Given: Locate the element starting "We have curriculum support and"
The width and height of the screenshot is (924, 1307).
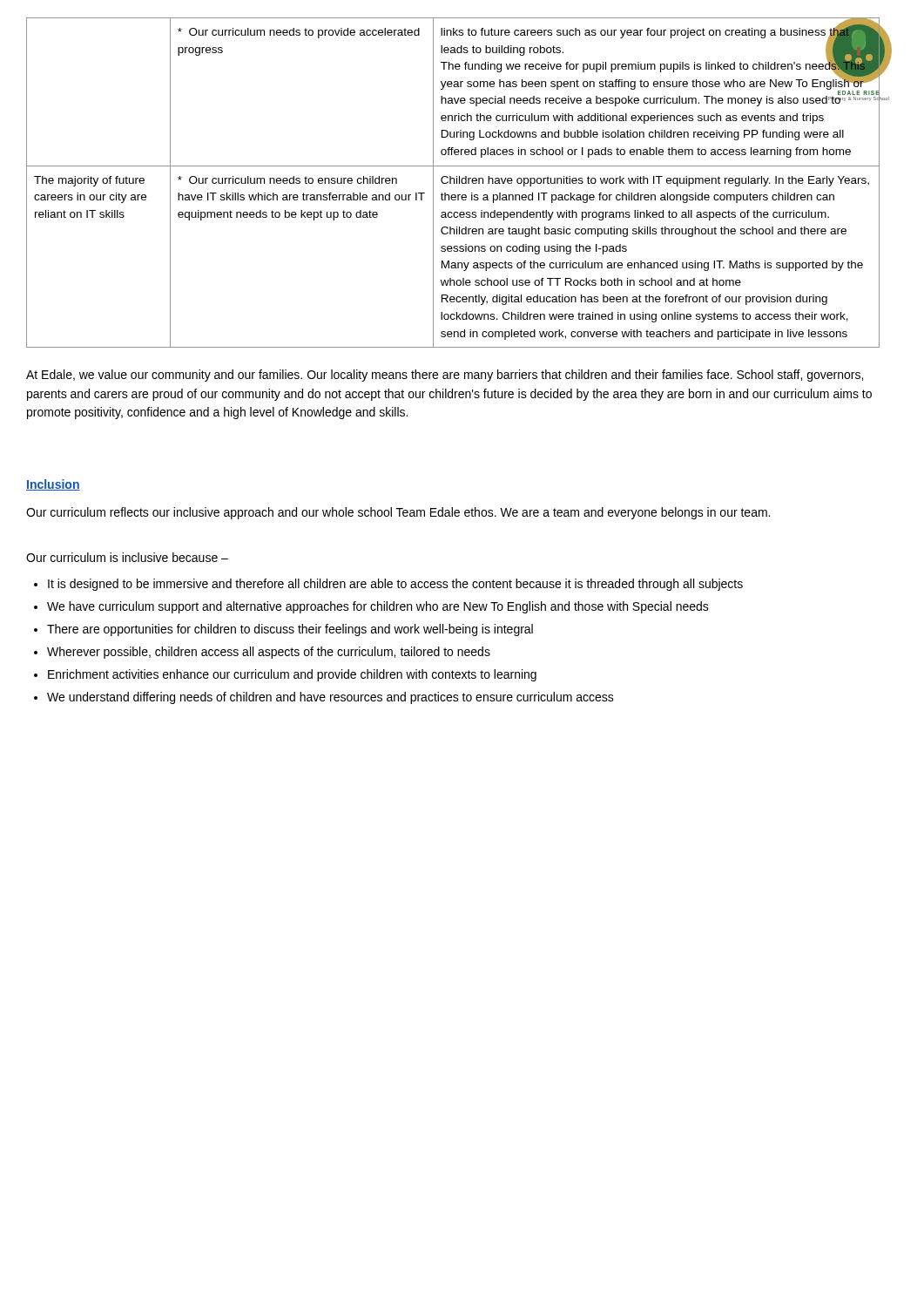Looking at the screenshot, I should 378,606.
